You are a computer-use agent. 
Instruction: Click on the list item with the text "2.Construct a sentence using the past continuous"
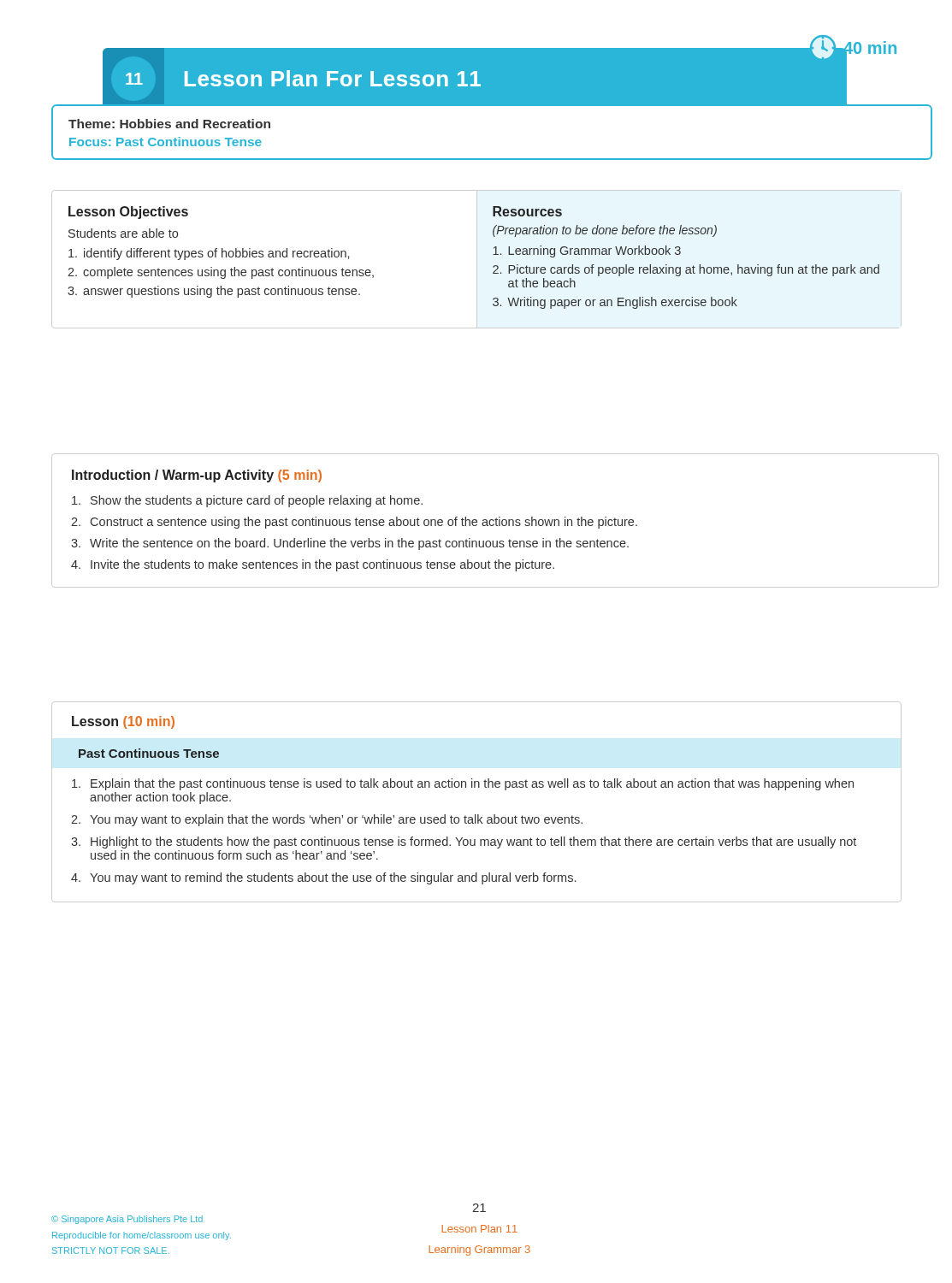tap(355, 522)
